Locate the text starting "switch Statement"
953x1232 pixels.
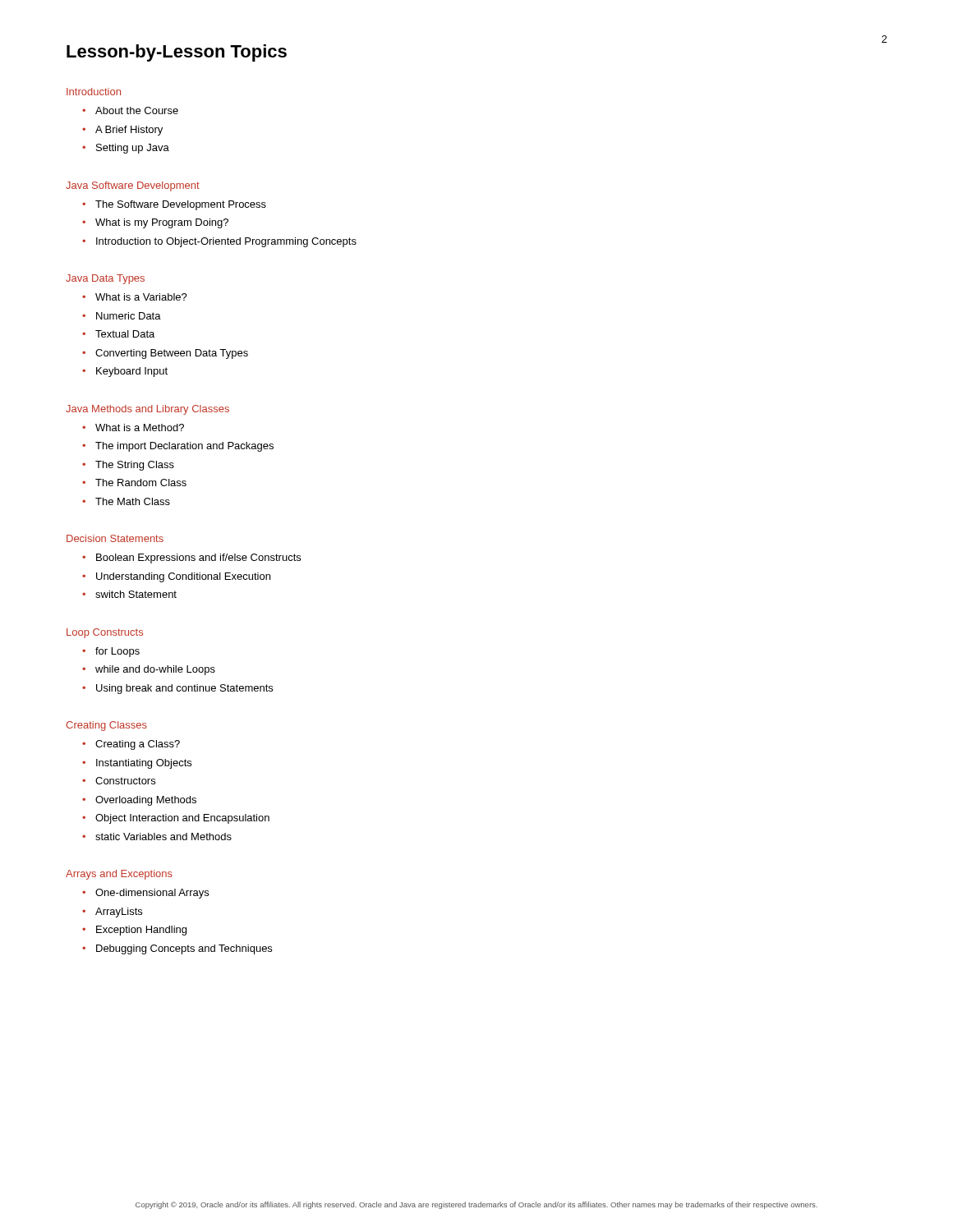tap(136, 594)
